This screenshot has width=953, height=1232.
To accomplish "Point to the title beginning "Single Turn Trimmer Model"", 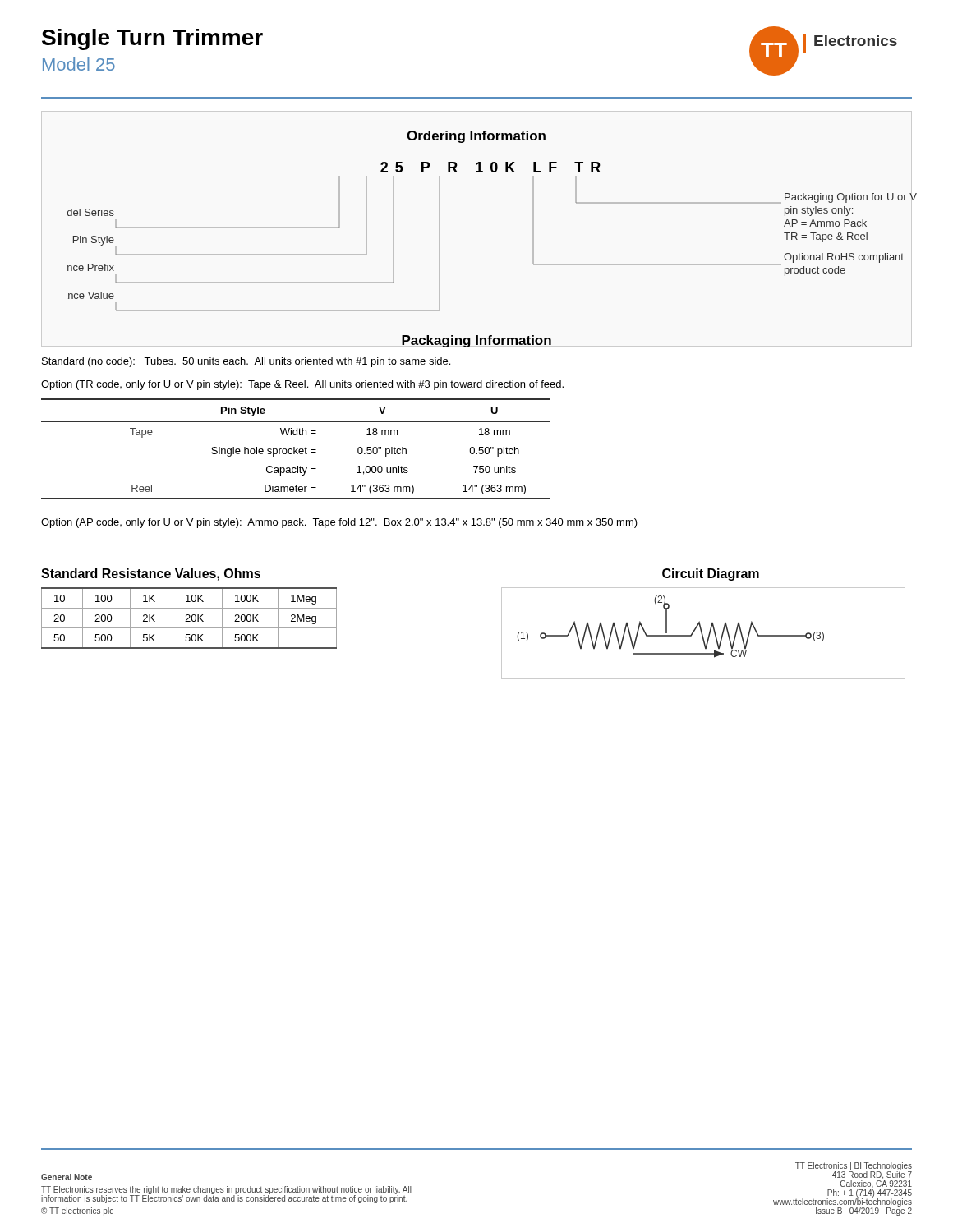I will tap(152, 50).
